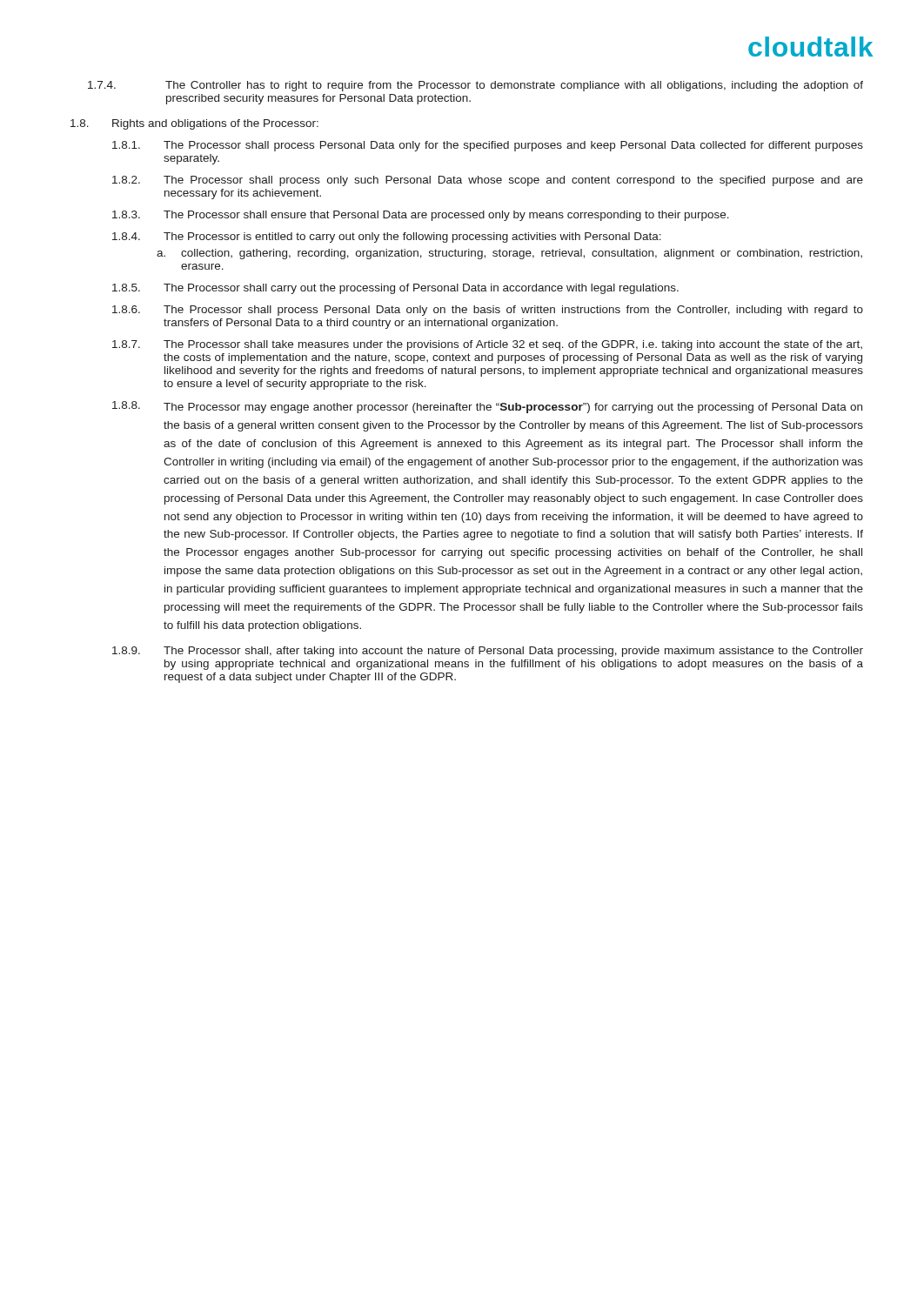Find the block on this page that starts "8.9. The Processor shall, after taking"
Image resolution: width=924 pixels, height=1305 pixels.
487,663
